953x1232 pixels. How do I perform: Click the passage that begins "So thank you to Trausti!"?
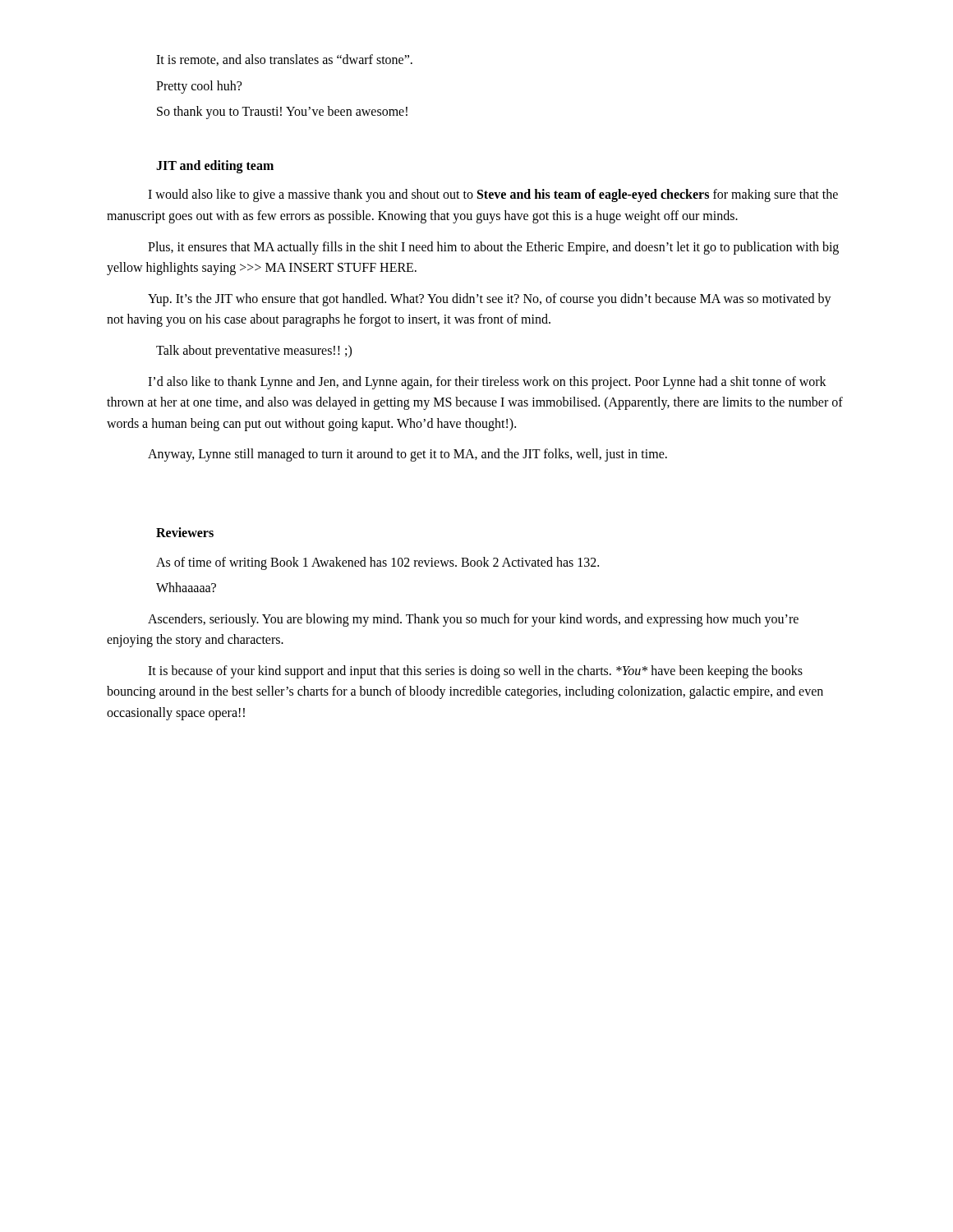coord(282,111)
